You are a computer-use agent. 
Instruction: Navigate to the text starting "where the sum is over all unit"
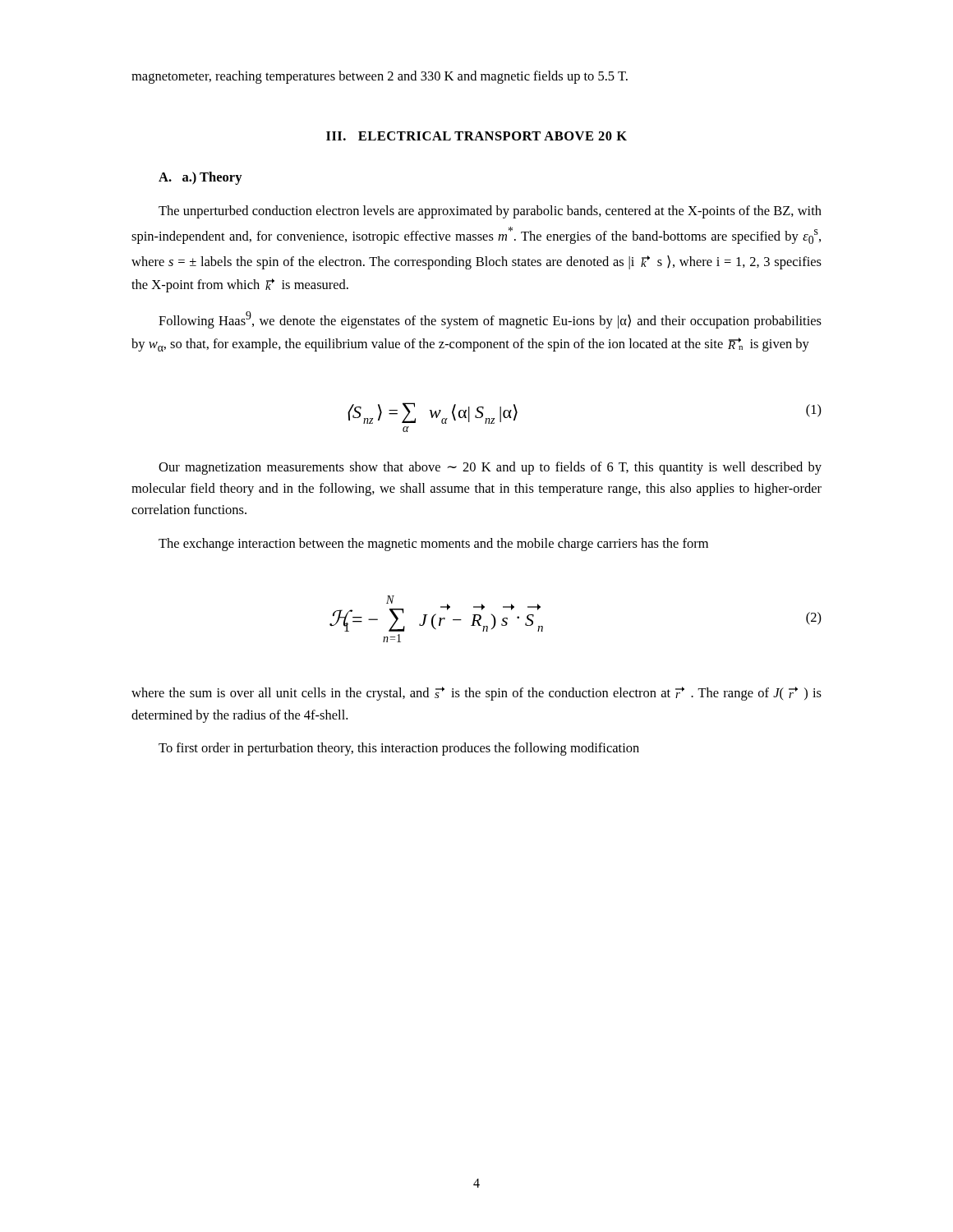476,703
